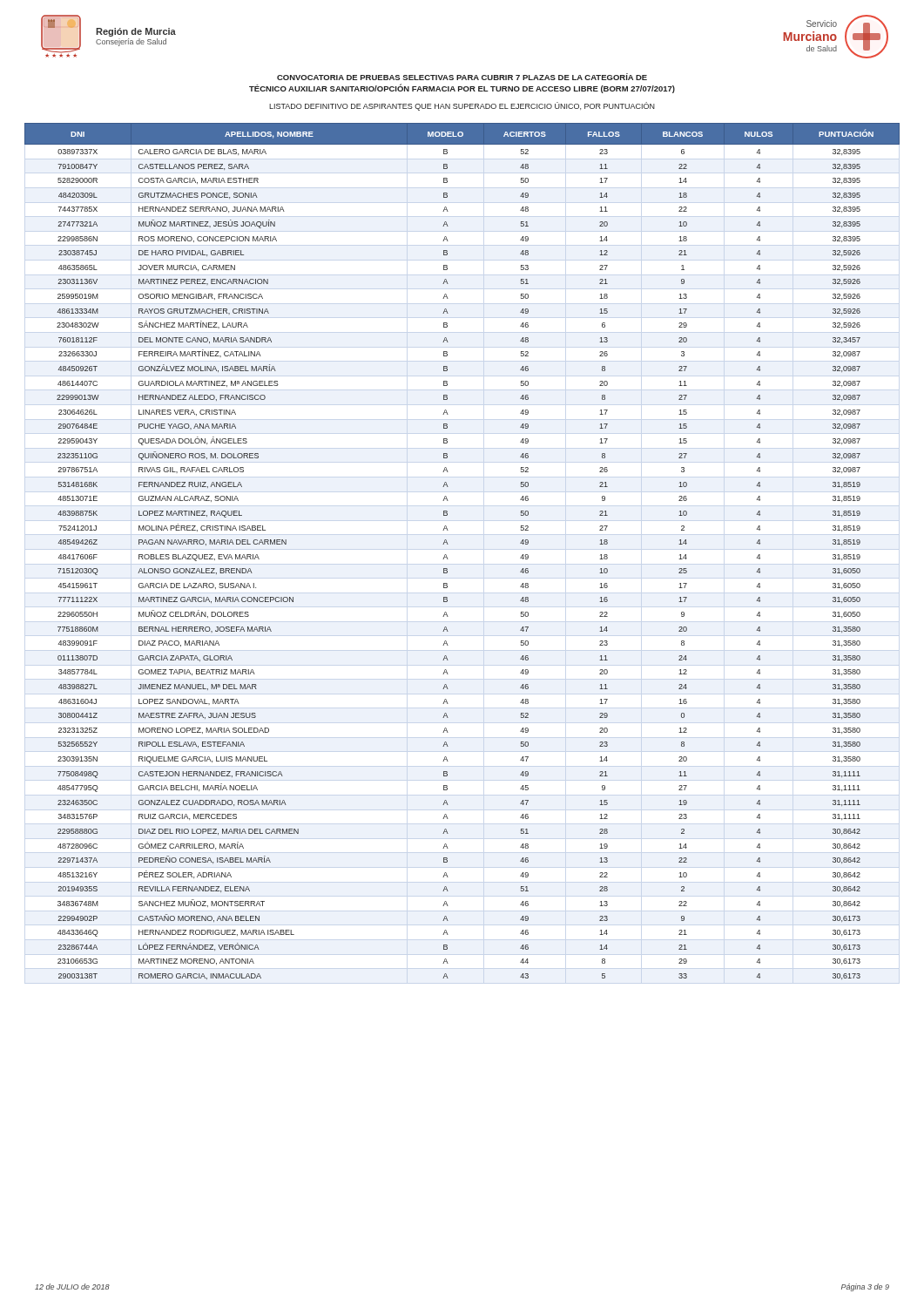Click on the table containing "SÁNCHEZ MARTÍNEZ, LAURA"
The height and width of the screenshot is (1307, 924).
[x=462, y=552]
